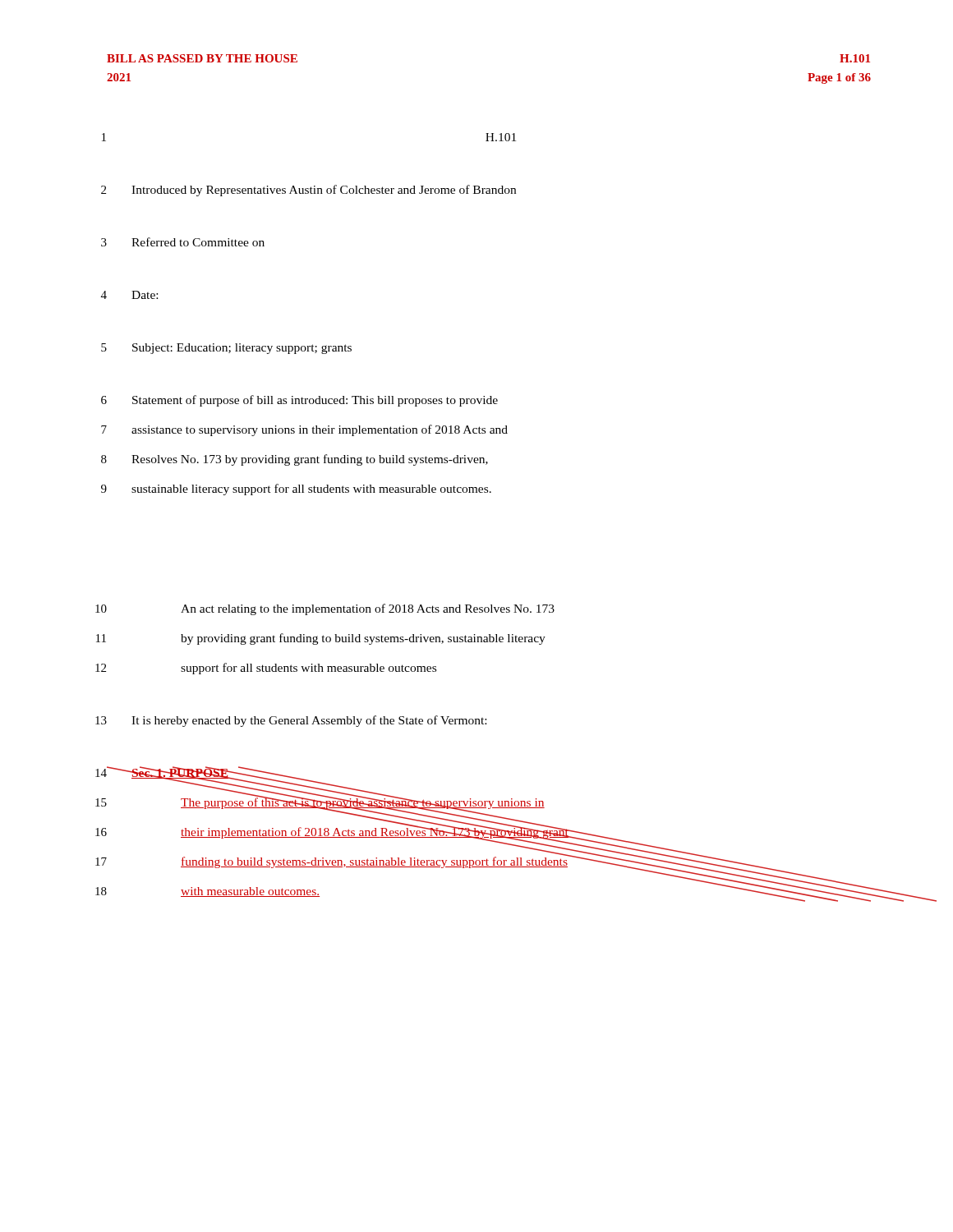953x1232 pixels.
Task: Click where it says "14 Sec. 1. PURPOSE"
Action: point(208,775)
